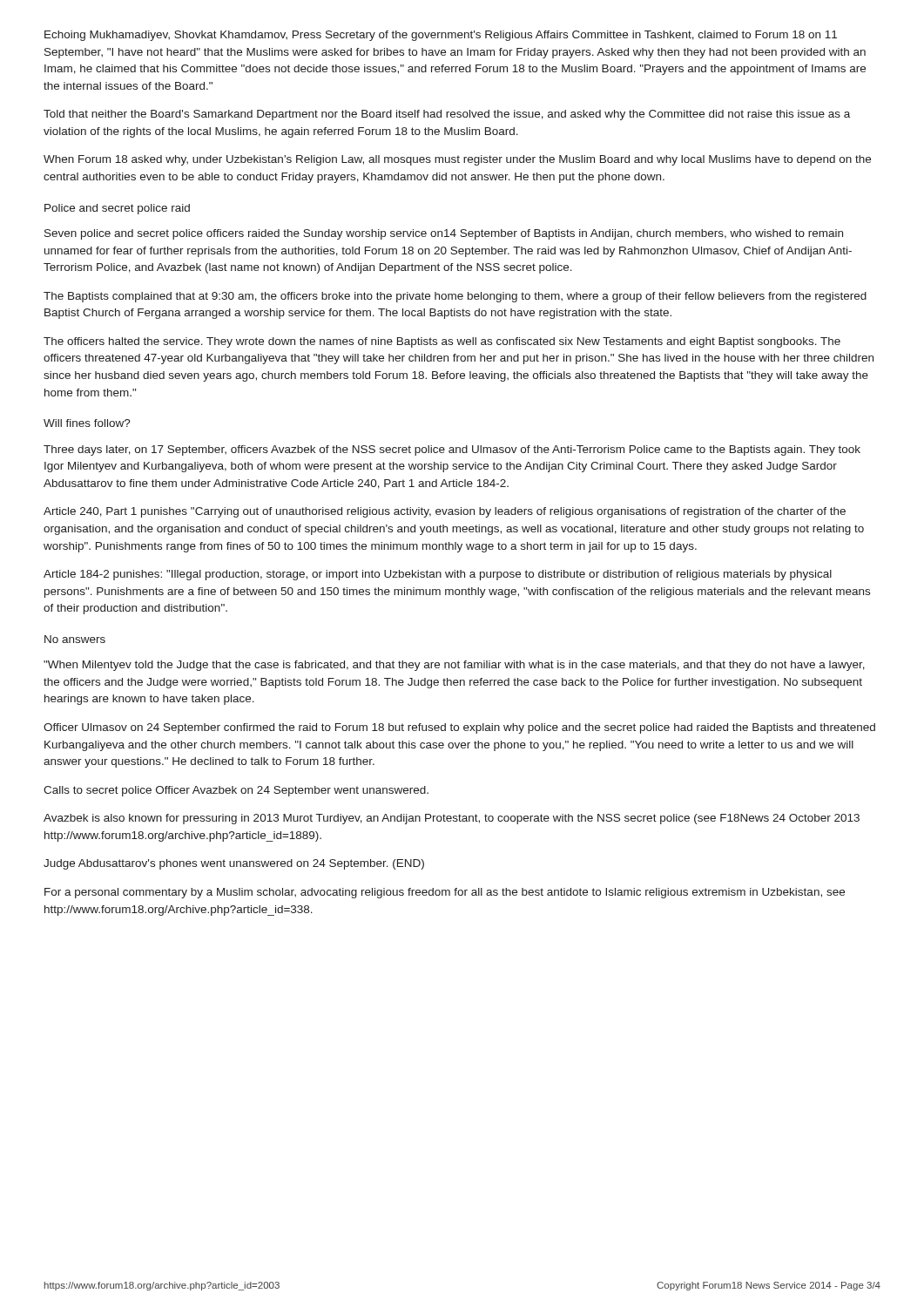Click on the text block that reads "The officers halted the service. They"
Viewport: 924px width, 1307px height.
pyautogui.click(x=459, y=367)
